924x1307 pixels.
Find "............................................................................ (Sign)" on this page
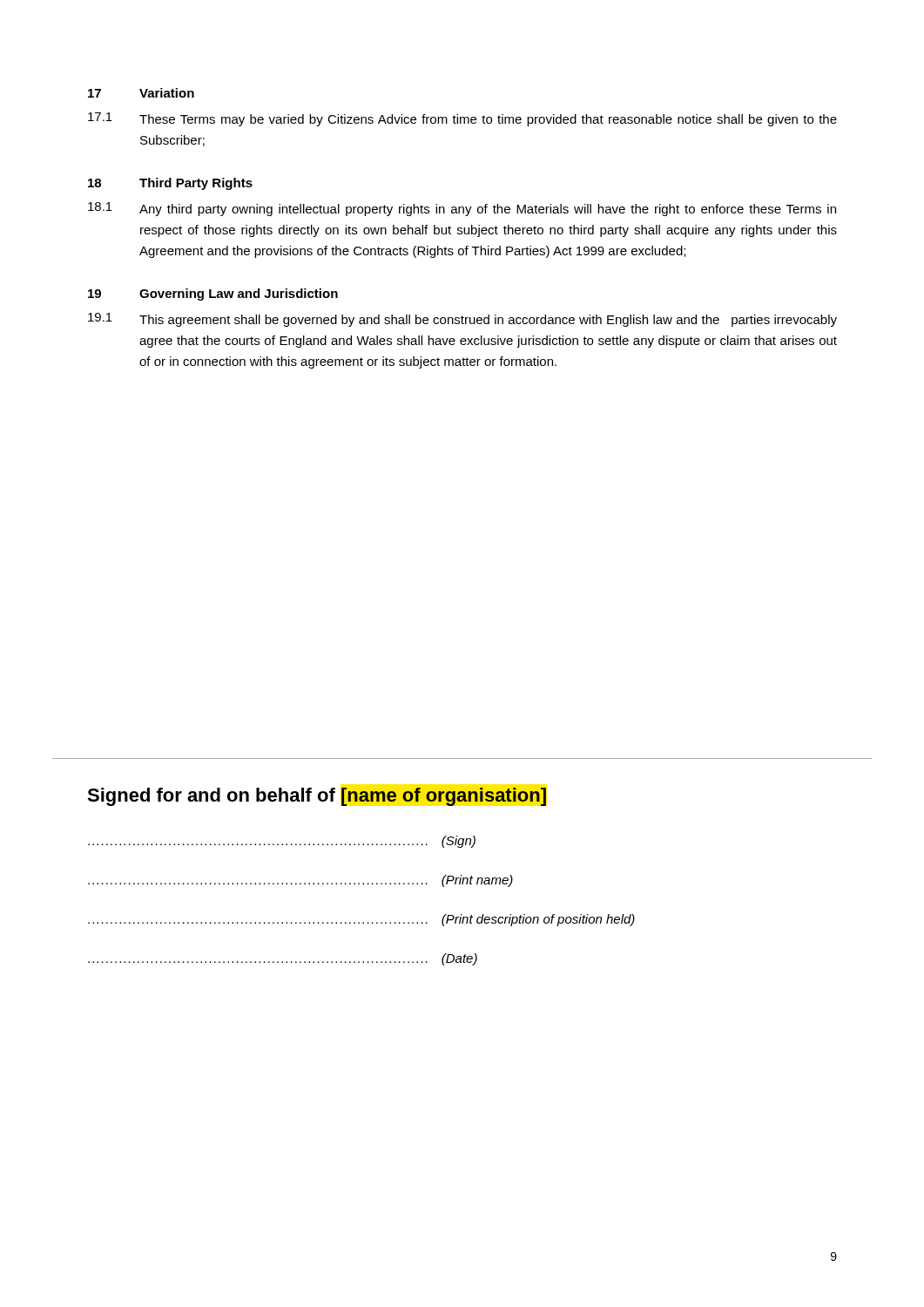[x=282, y=840]
